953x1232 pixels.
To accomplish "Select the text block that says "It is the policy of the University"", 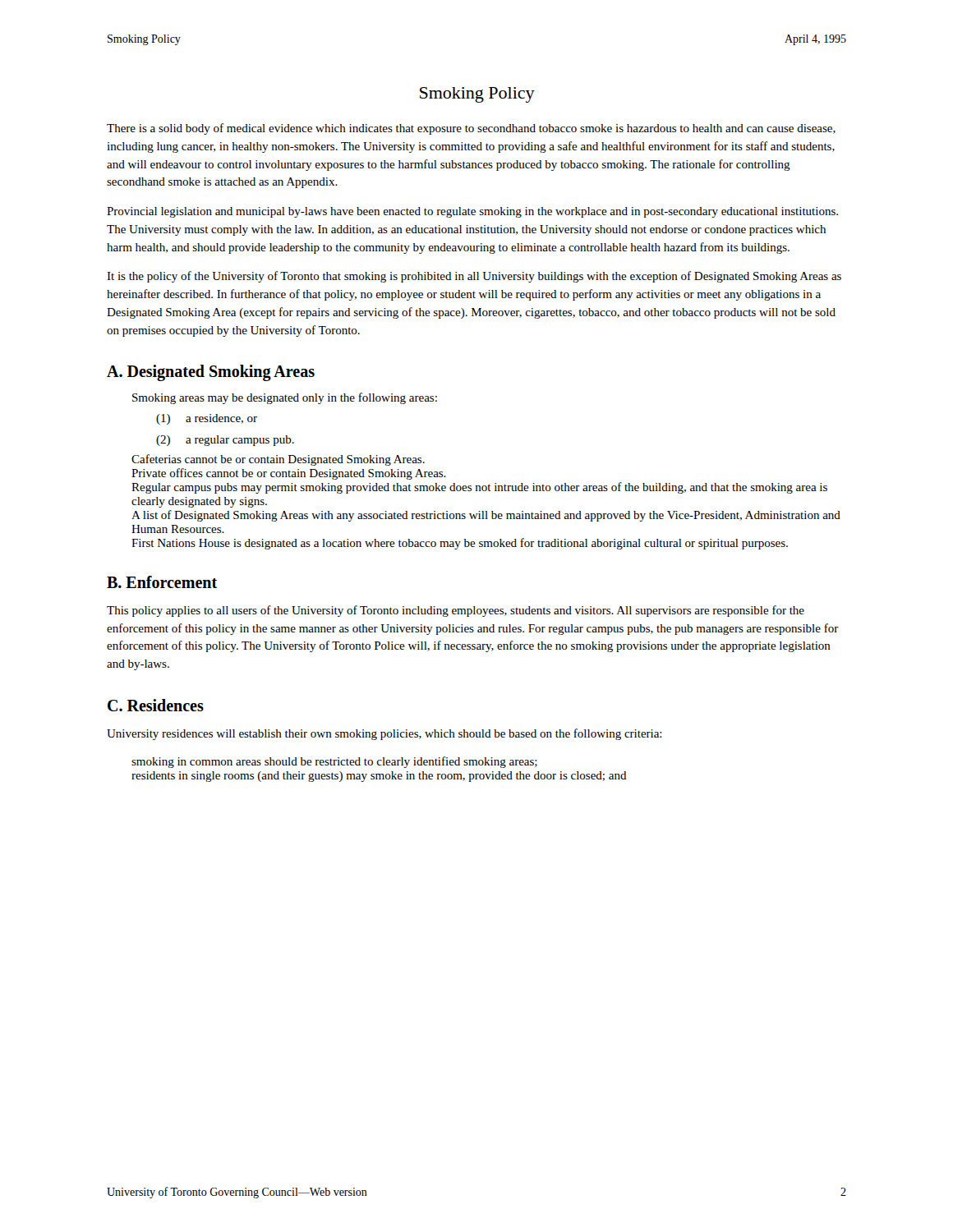I will [x=474, y=303].
